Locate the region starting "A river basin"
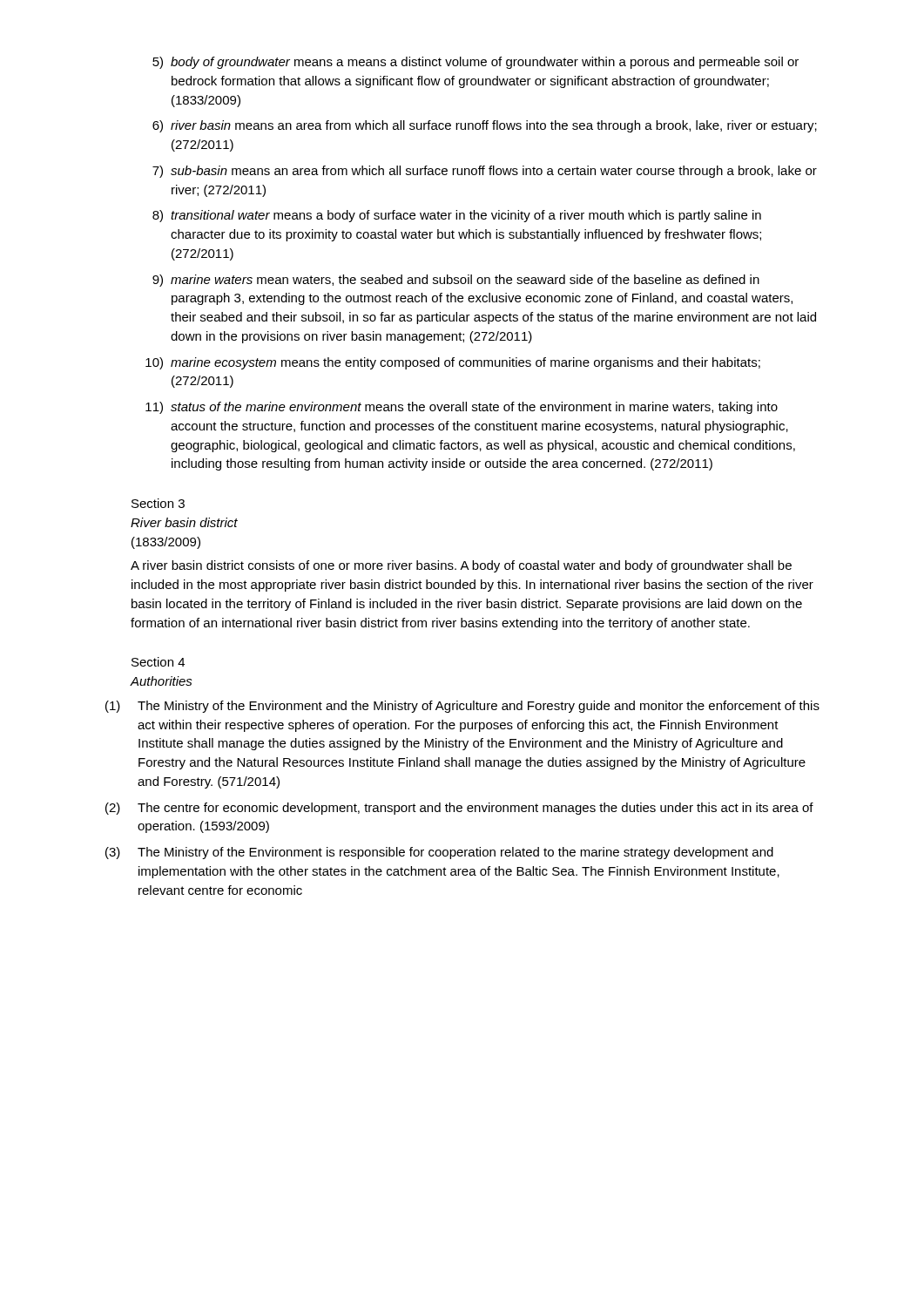Image resolution: width=924 pixels, height=1307 pixels. tap(472, 594)
